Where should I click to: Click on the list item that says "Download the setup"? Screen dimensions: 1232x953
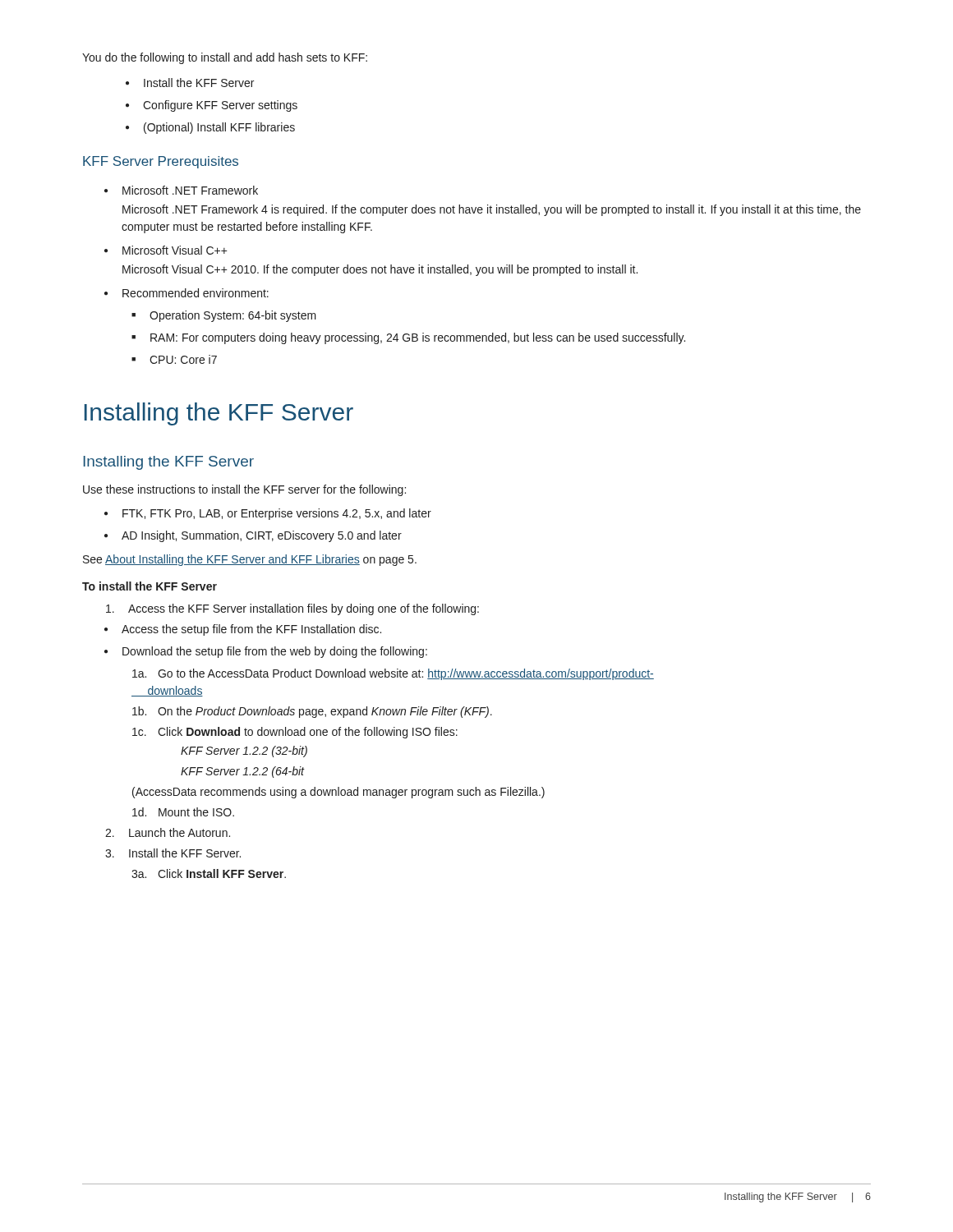point(266,652)
